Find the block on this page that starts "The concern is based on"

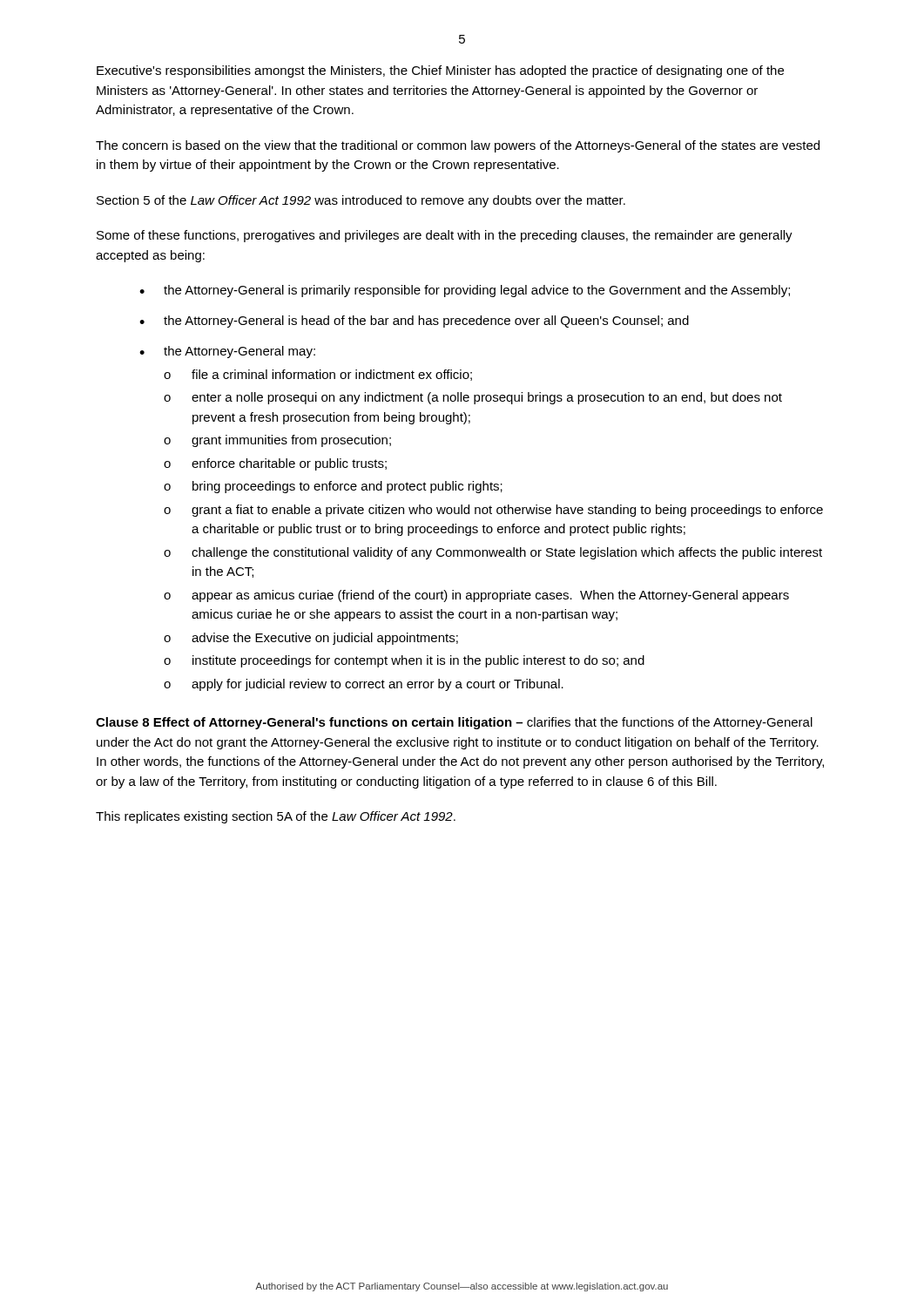pos(458,154)
